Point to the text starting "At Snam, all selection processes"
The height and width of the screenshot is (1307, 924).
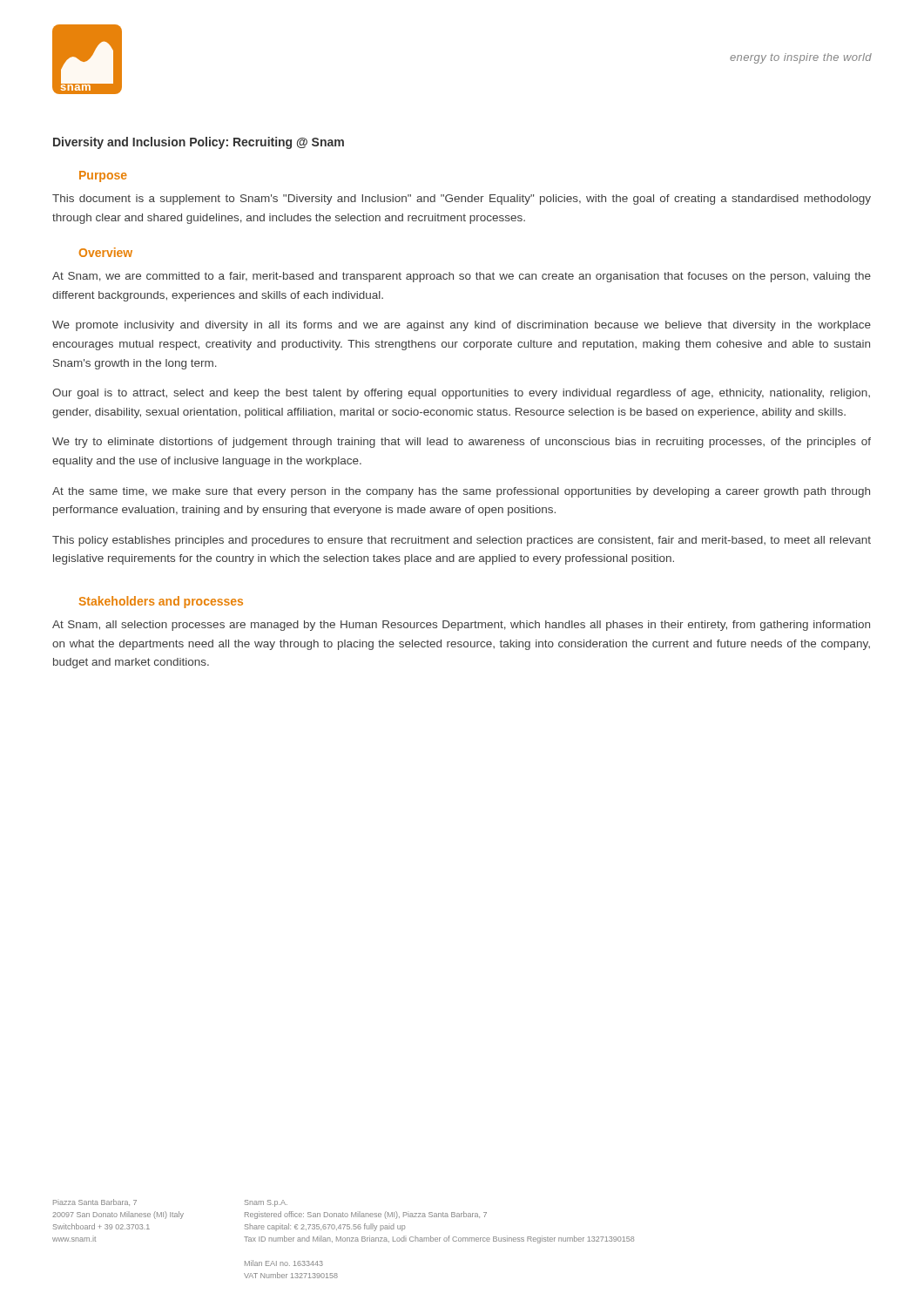click(x=462, y=643)
